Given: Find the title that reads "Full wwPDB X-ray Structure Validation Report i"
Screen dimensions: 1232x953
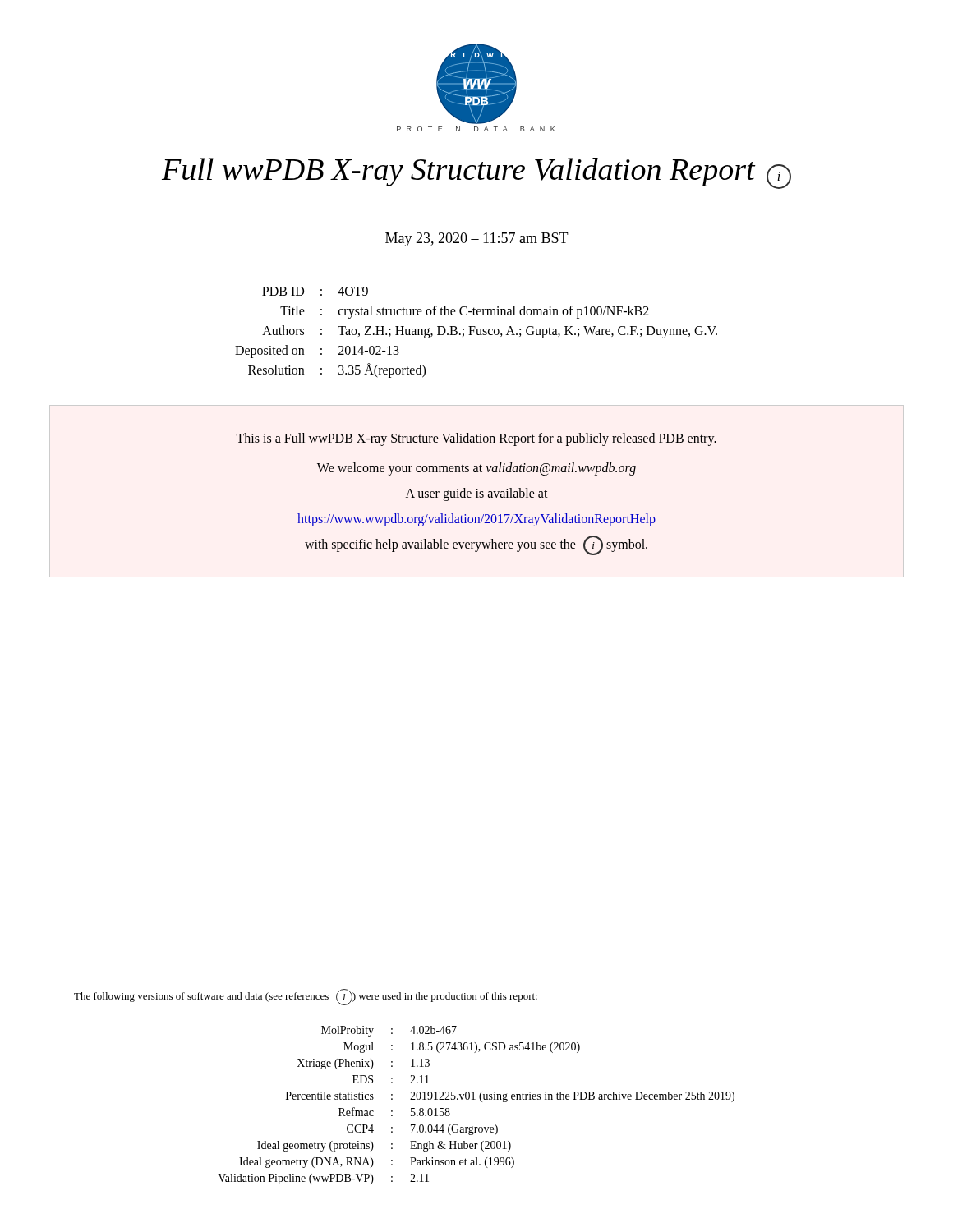Looking at the screenshot, I should [476, 171].
